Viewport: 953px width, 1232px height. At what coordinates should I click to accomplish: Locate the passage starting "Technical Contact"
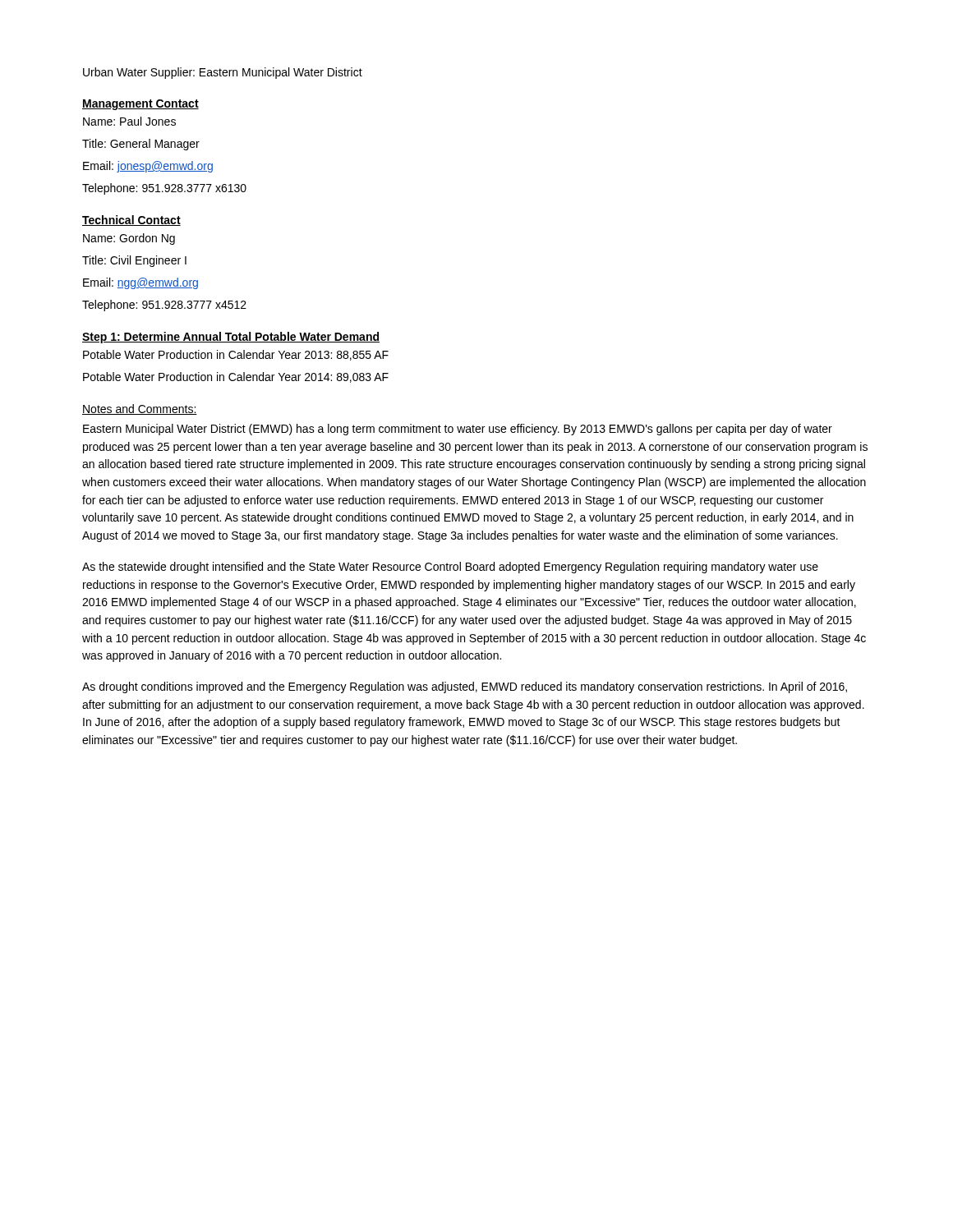pyautogui.click(x=131, y=220)
